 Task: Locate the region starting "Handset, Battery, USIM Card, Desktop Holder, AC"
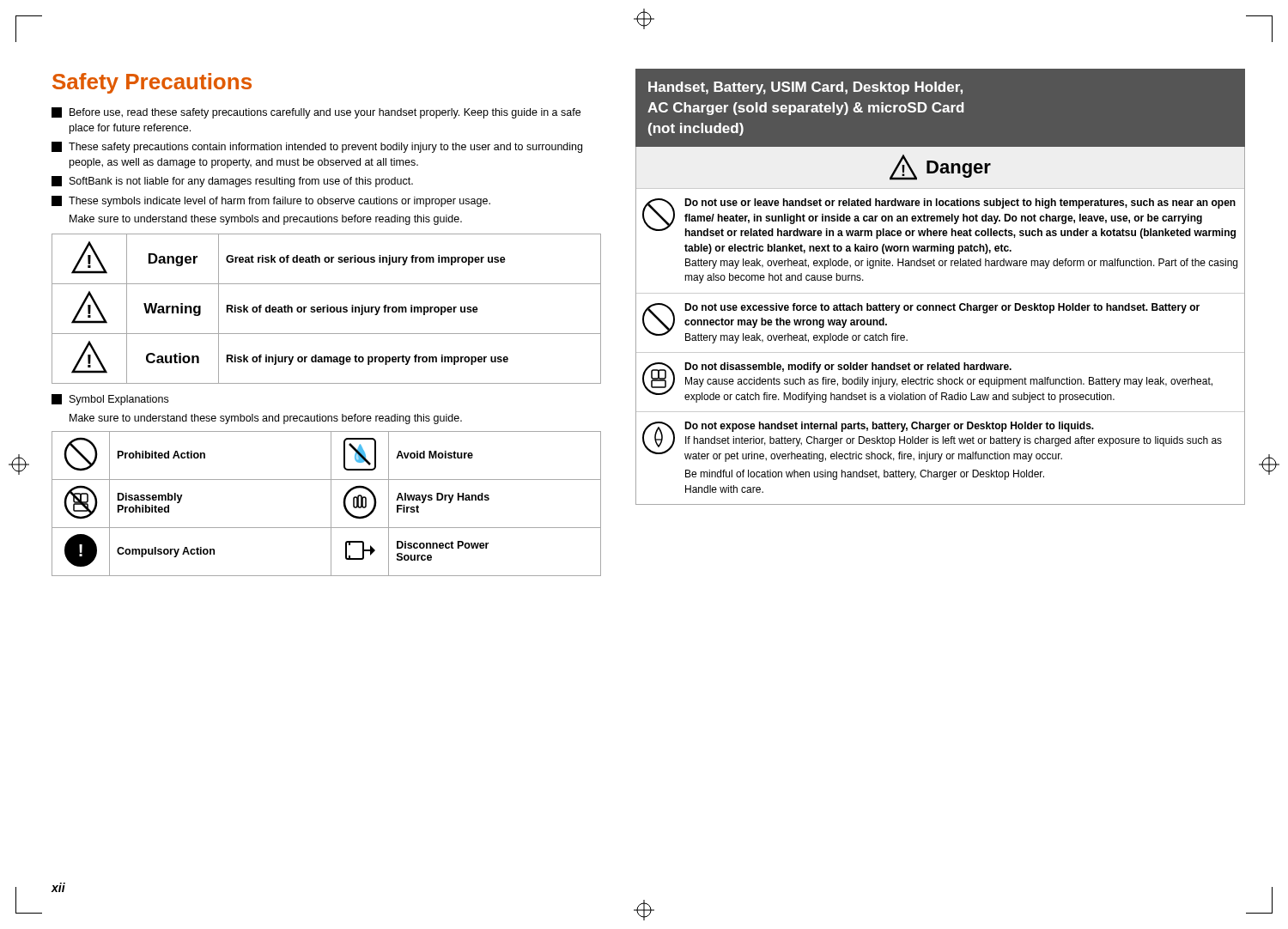(806, 108)
